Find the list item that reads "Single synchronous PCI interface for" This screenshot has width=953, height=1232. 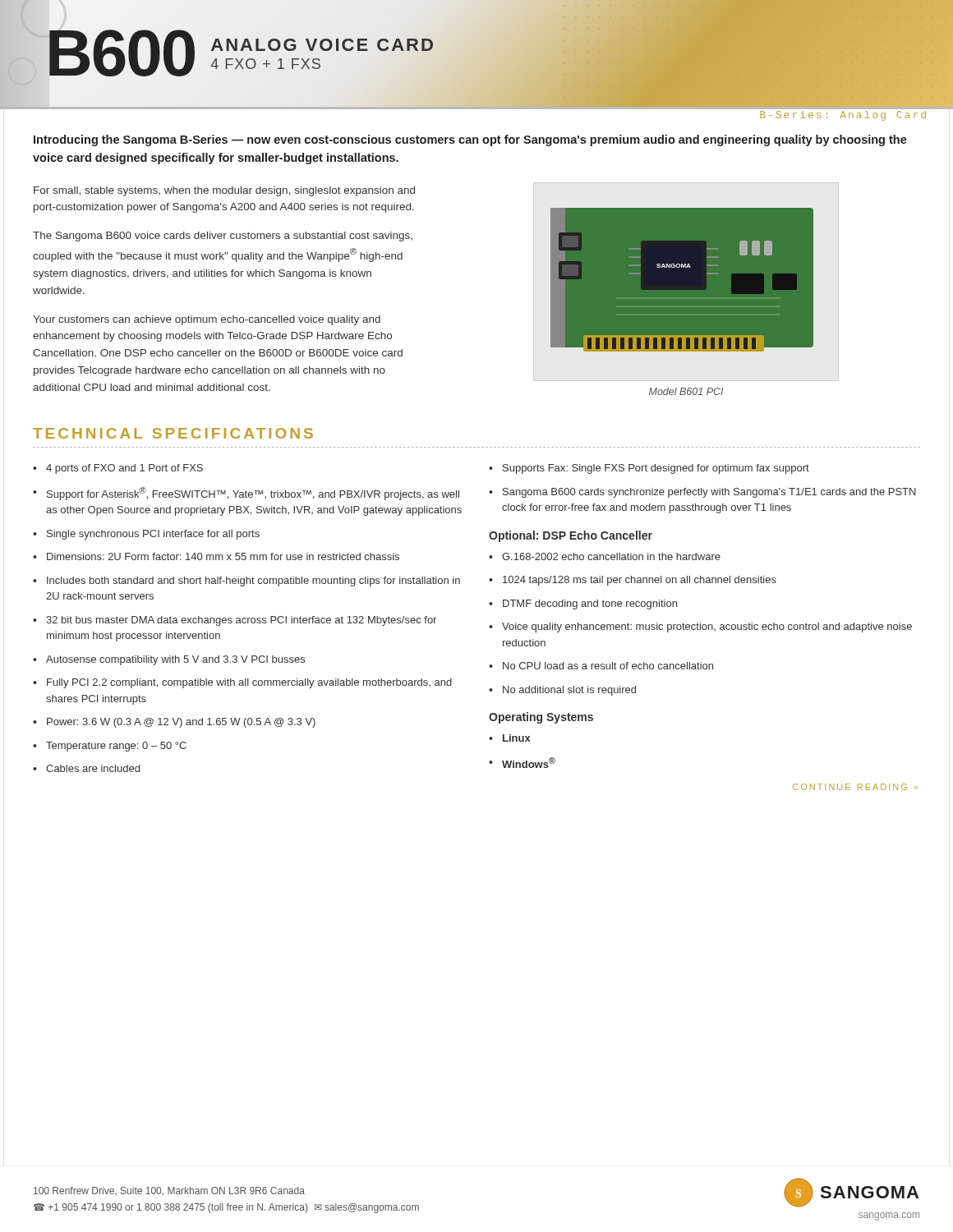pos(153,533)
